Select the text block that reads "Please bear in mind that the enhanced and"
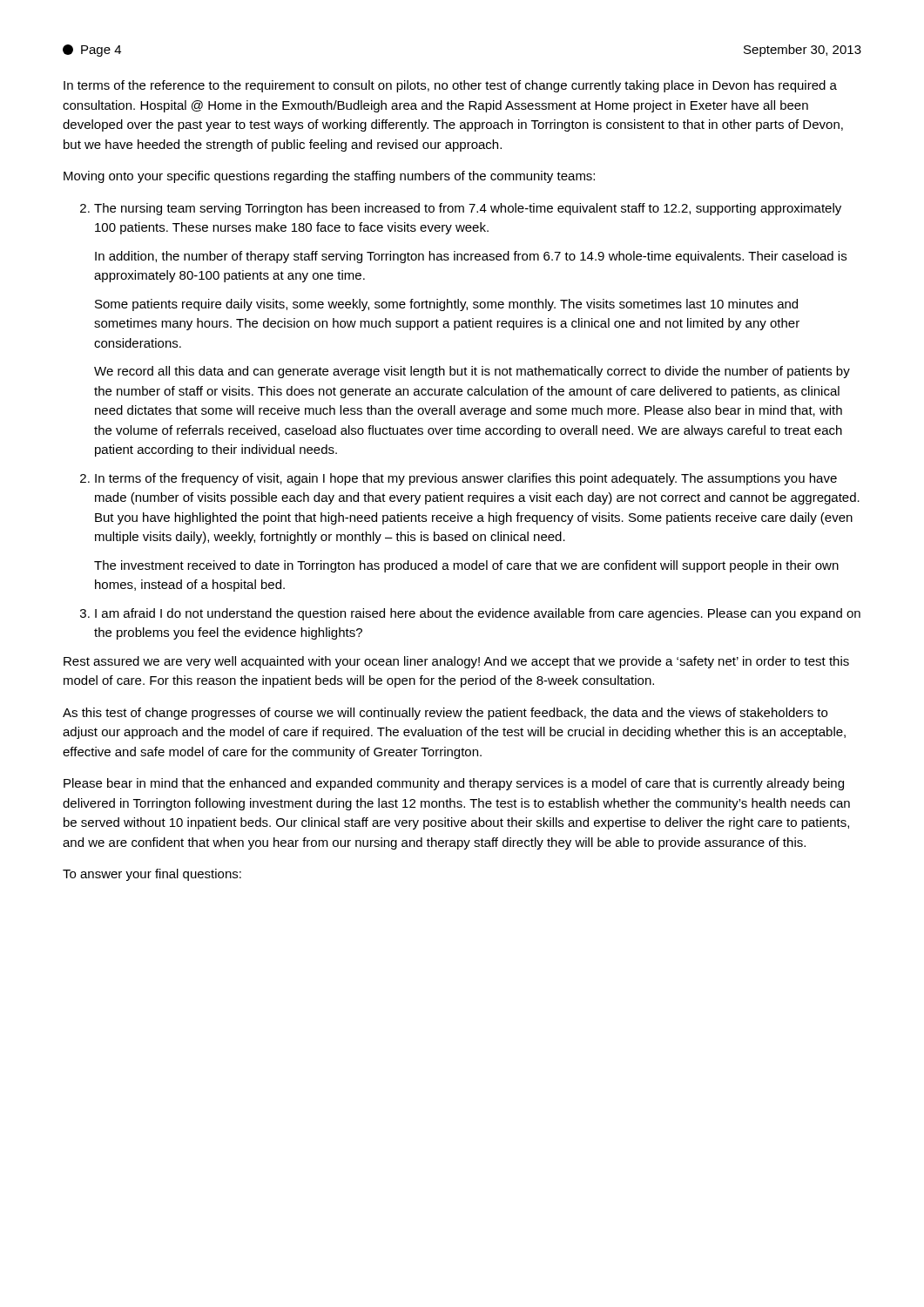Viewport: 924px width, 1307px height. coord(462,813)
